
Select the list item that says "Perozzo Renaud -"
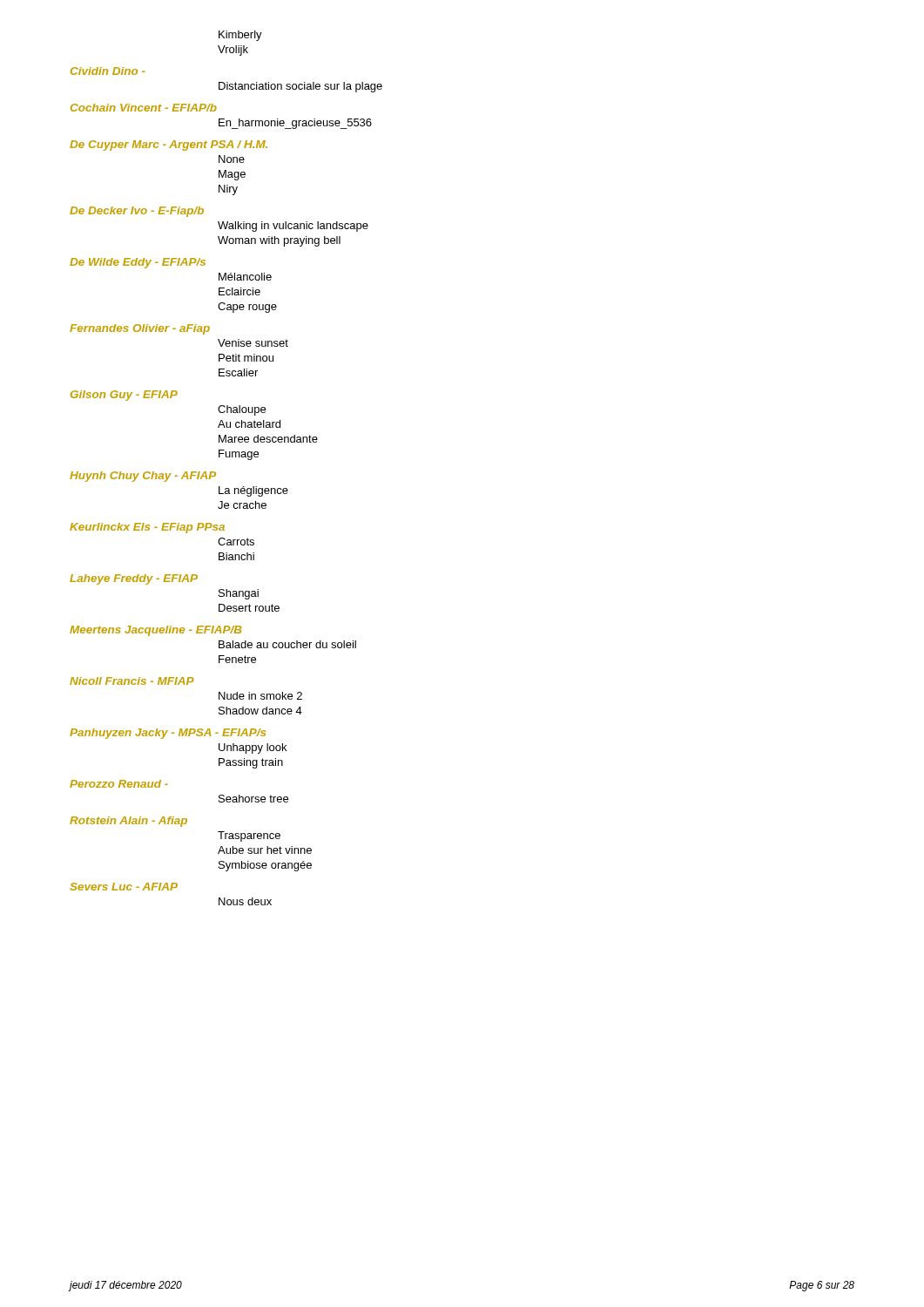point(119,784)
